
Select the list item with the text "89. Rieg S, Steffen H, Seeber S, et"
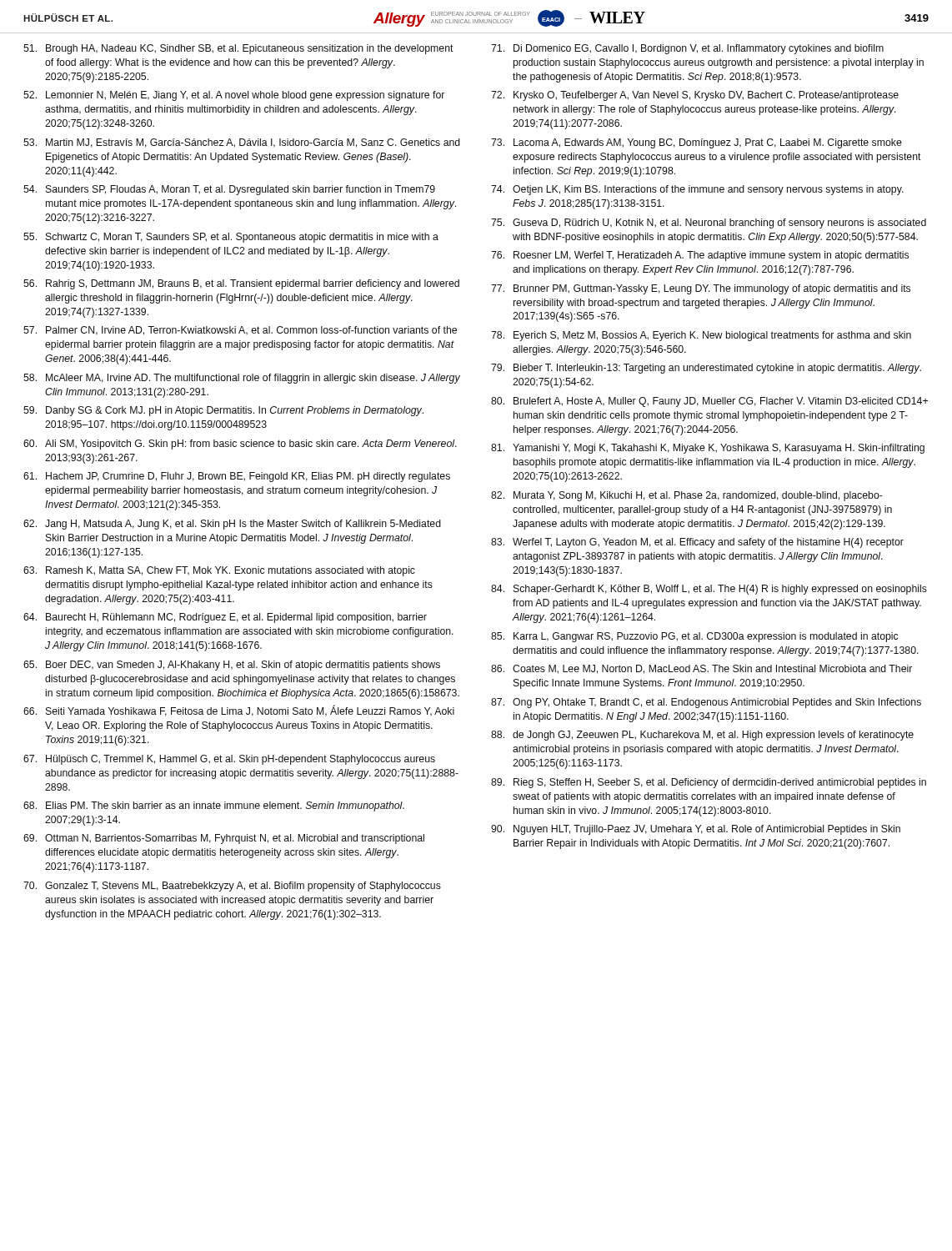pos(710,796)
